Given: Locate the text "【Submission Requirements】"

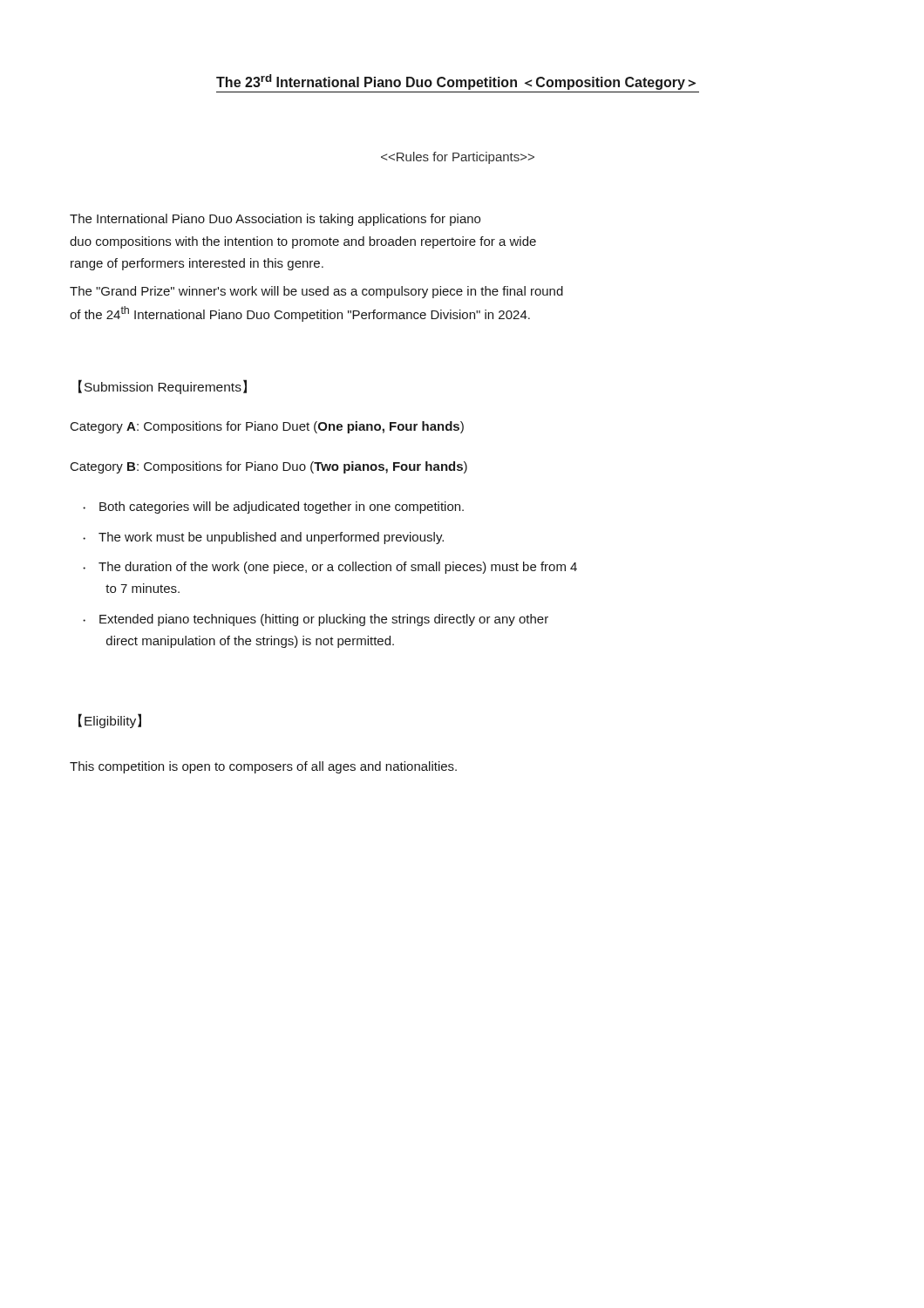Looking at the screenshot, I should (163, 387).
